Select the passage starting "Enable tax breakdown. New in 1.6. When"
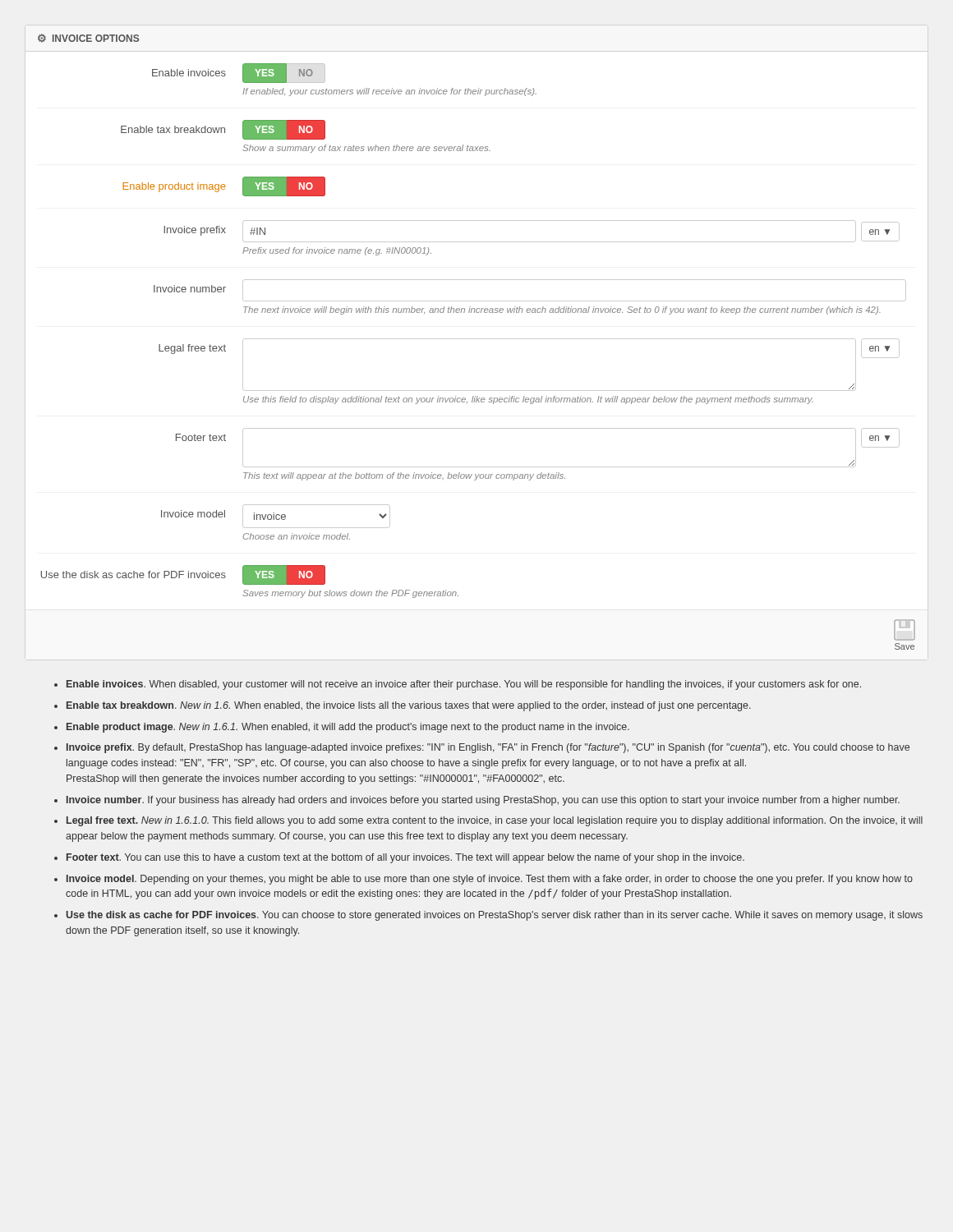953x1232 pixels. [409, 705]
